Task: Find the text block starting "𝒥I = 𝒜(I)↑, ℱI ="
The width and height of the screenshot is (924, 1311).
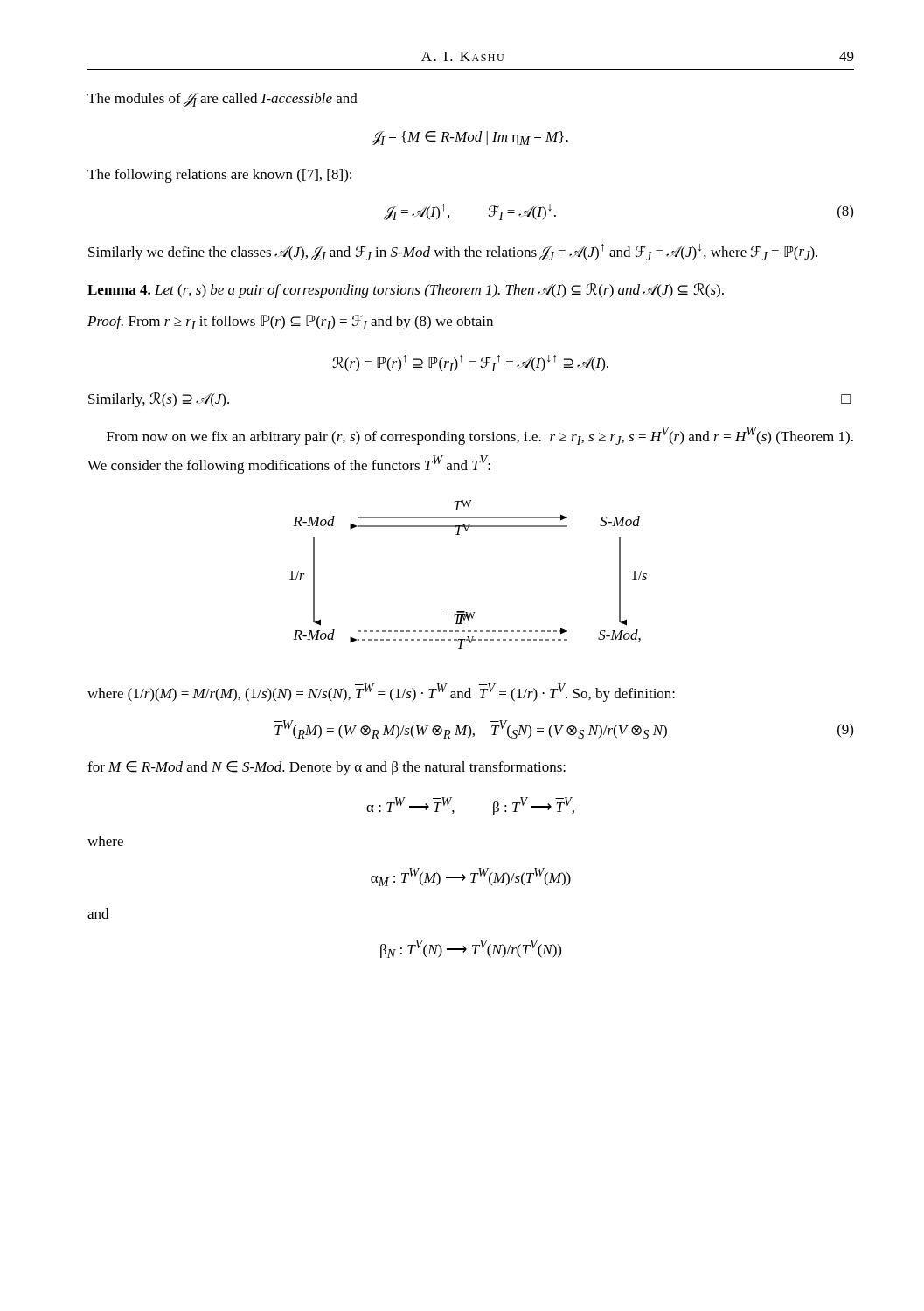Action: 428,212
